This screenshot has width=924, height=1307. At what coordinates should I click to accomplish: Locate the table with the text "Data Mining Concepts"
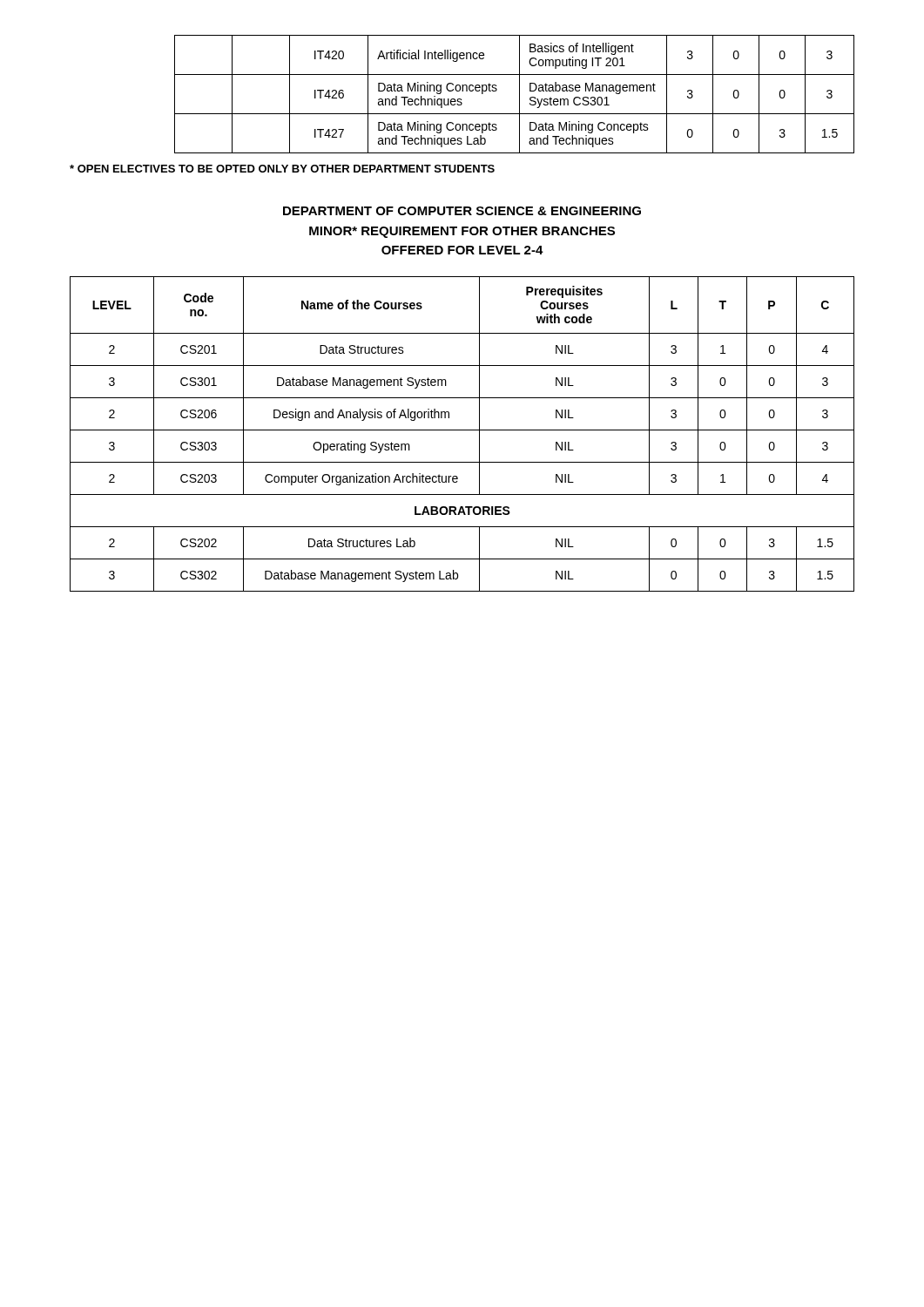[514, 94]
